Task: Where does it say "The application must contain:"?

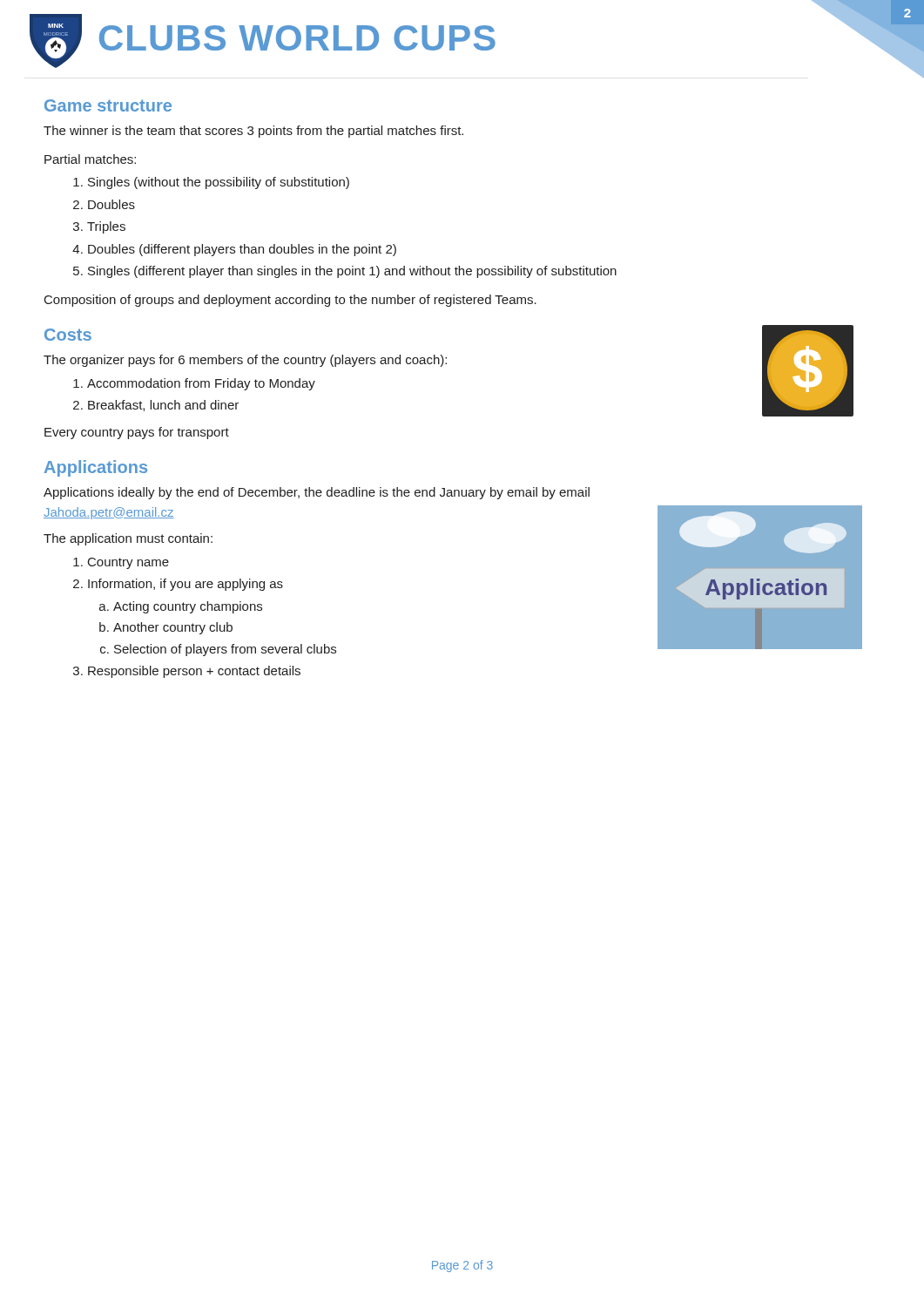Action: click(x=128, y=538)
